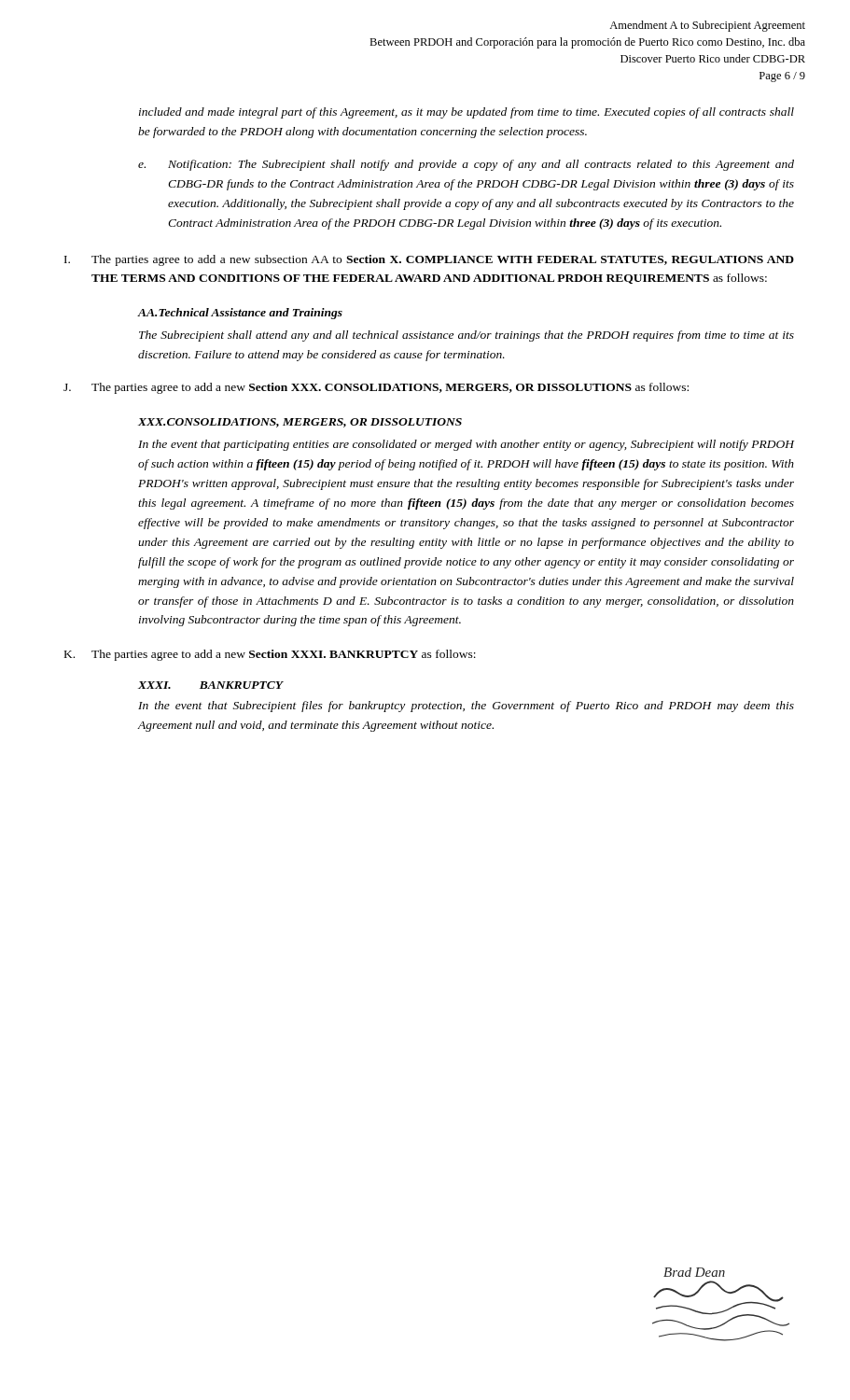850x1400 pixels.
Task: Where is the passage that starts "J. The parties agree to"?
Action: point(429,388)
